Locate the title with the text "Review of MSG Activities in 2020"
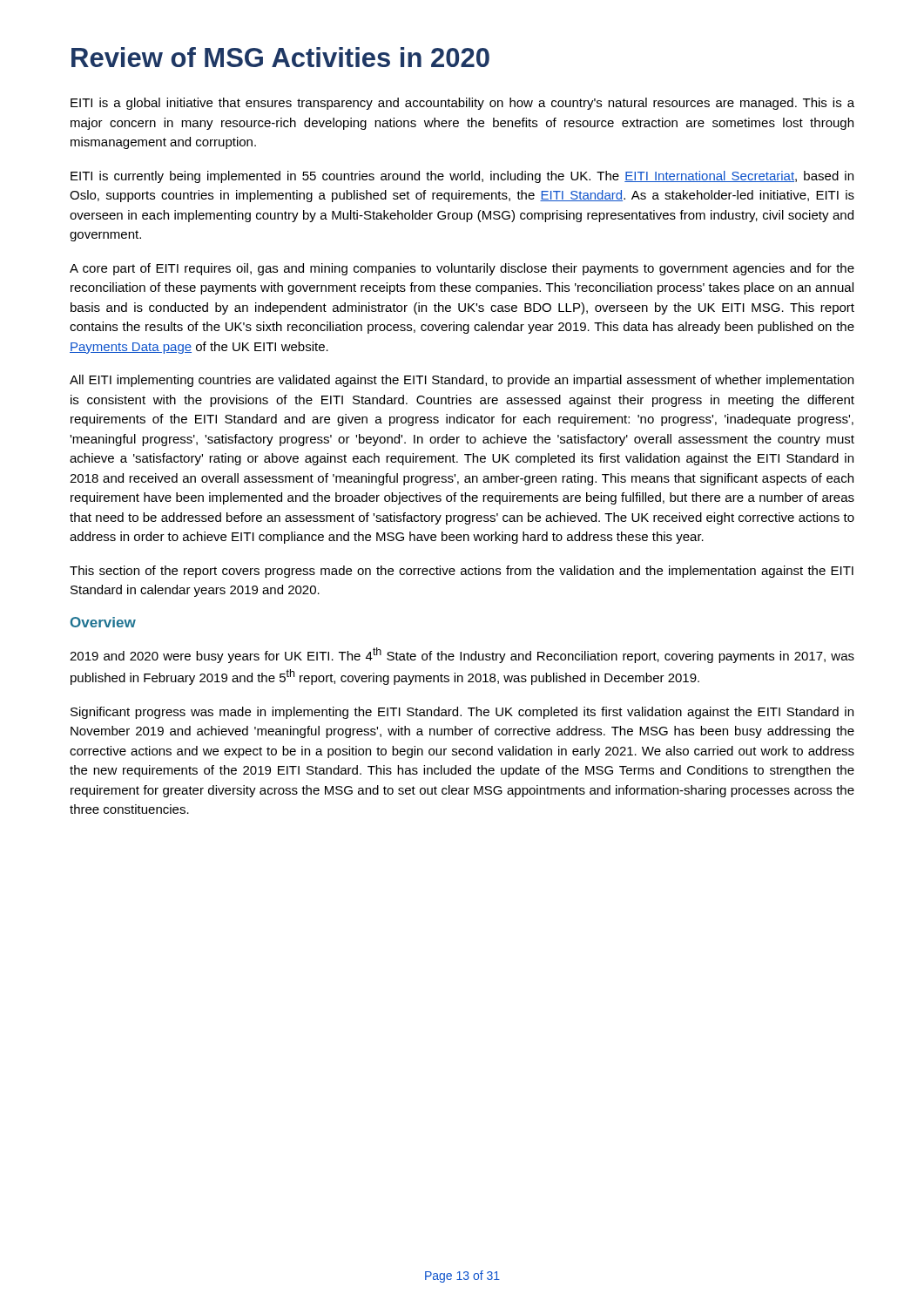The width and height of the screenshot is (924, 1307). (462, 58)
